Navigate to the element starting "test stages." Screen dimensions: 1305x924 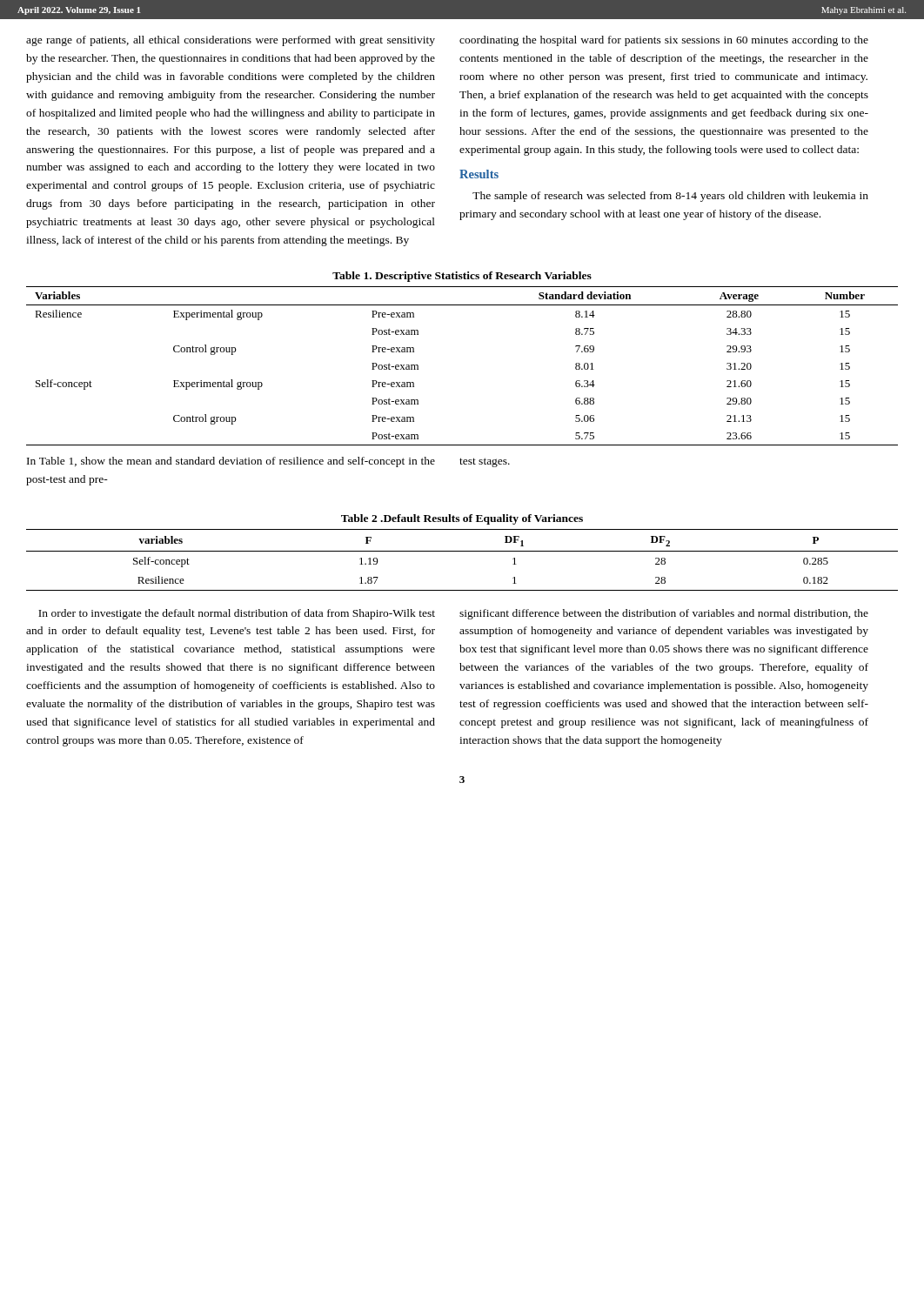point(485,461)
